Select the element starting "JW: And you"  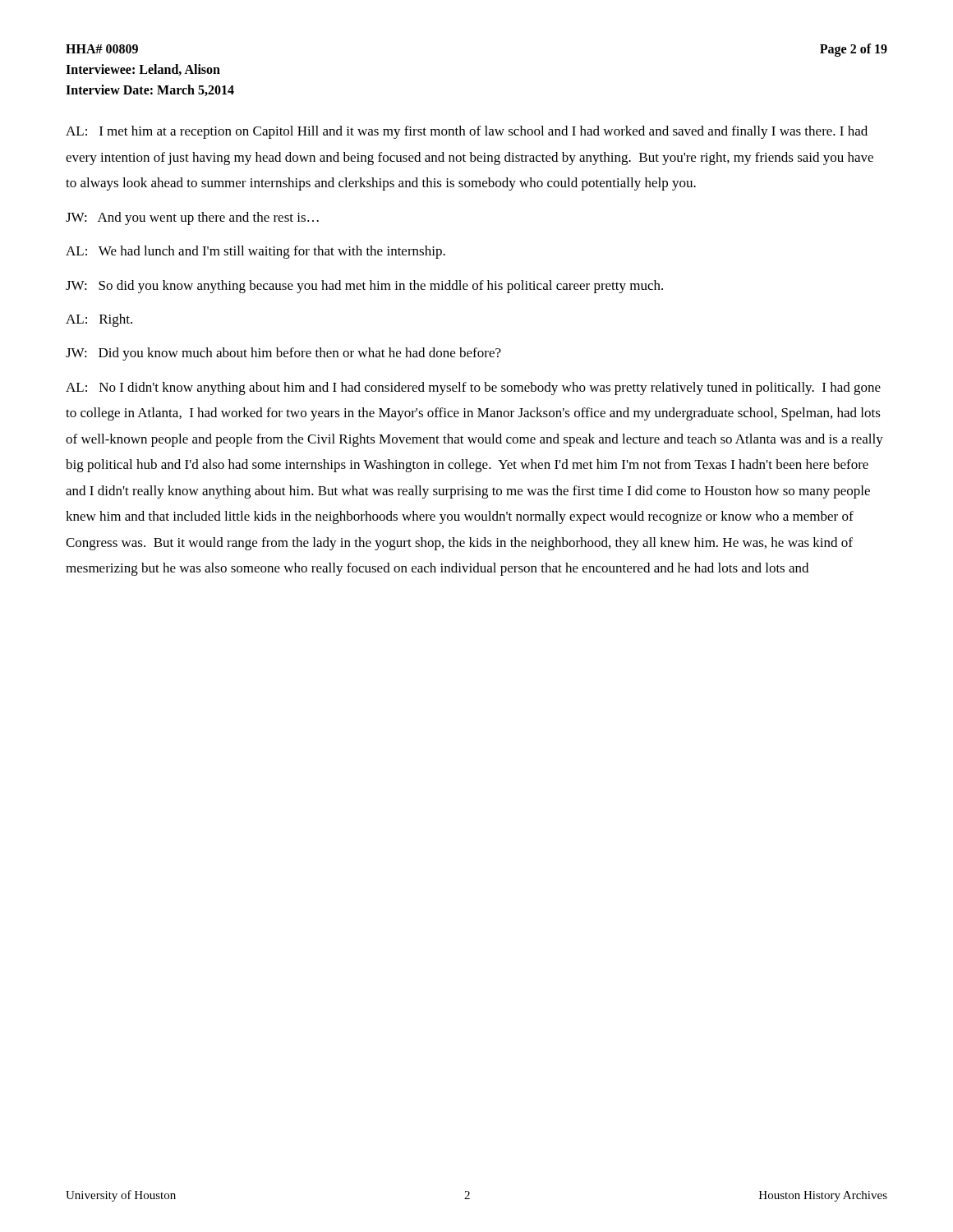[193, 217]
